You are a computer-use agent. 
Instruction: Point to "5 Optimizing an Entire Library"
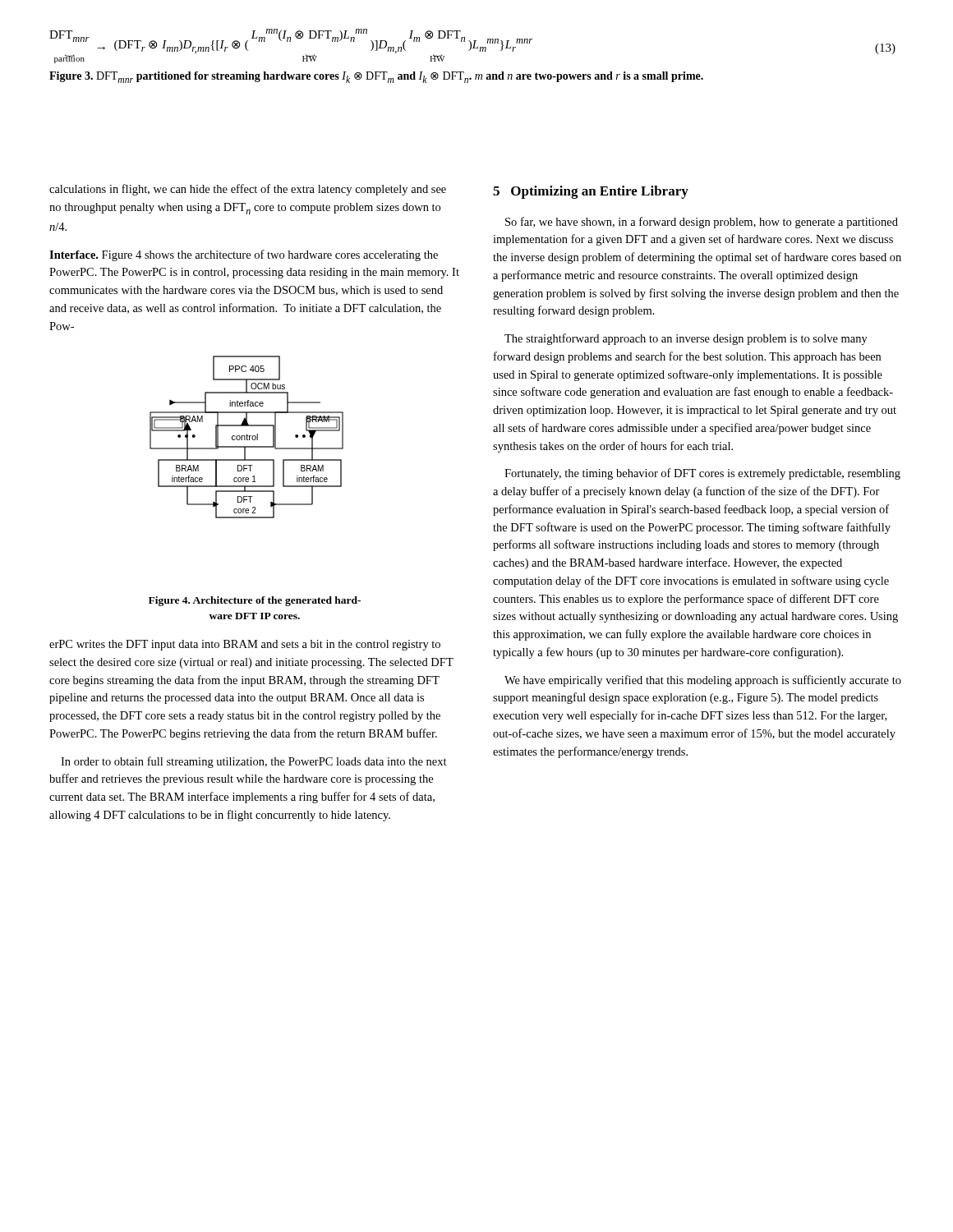click(591, 191)
